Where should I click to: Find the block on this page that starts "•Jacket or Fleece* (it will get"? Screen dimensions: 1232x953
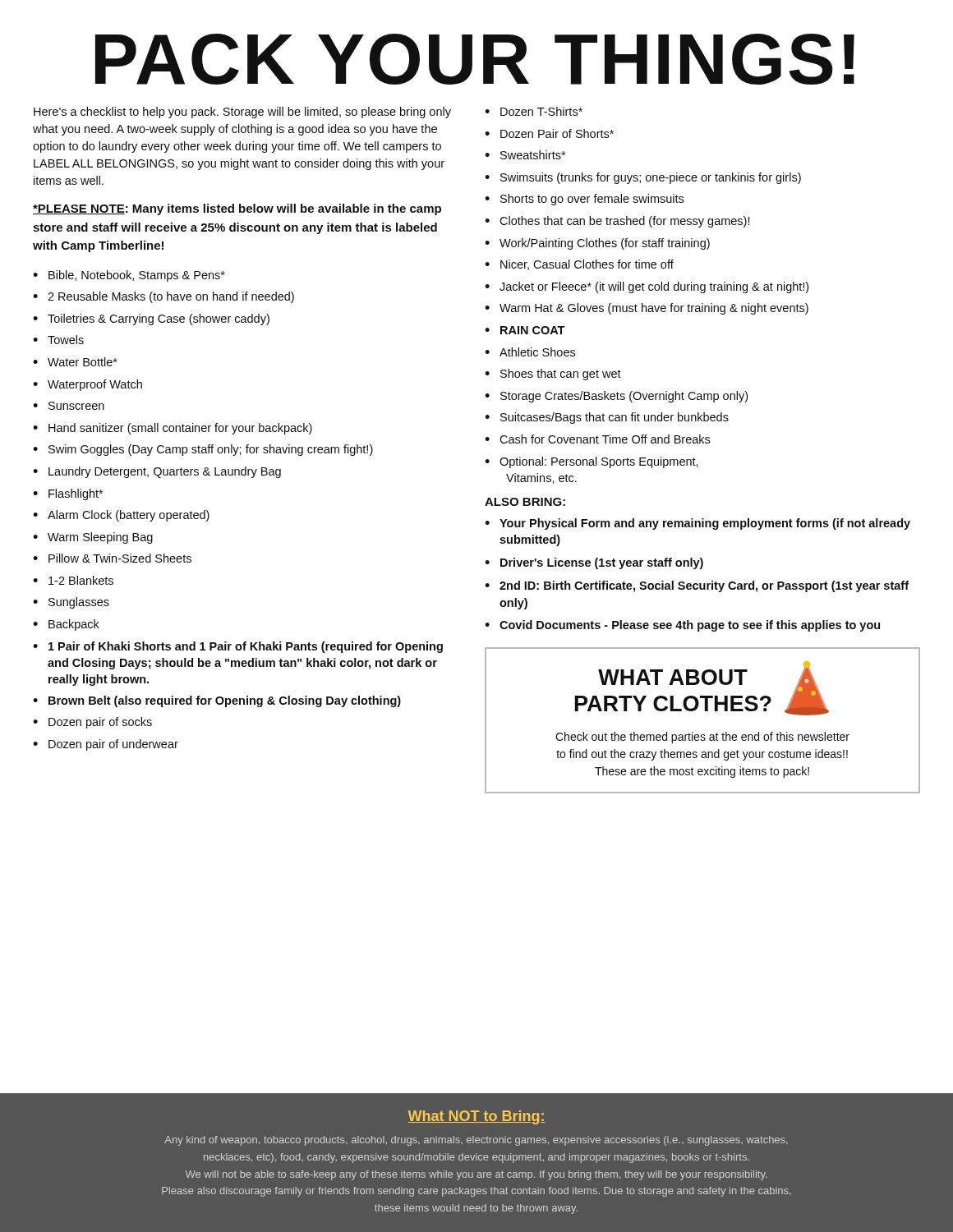pos(702,287)
